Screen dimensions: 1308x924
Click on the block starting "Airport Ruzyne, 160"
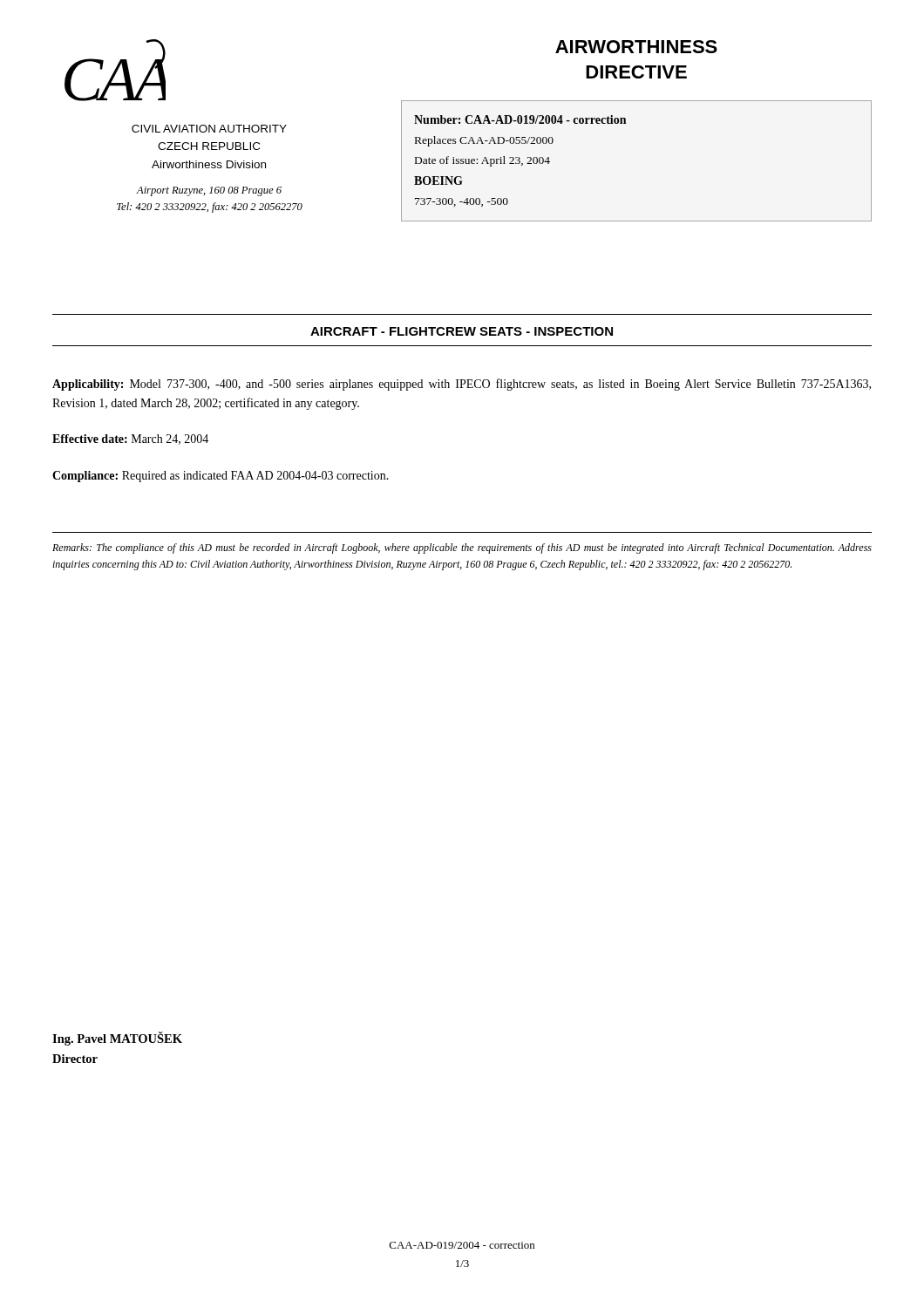pyautogui.click(x=209, y=198)
